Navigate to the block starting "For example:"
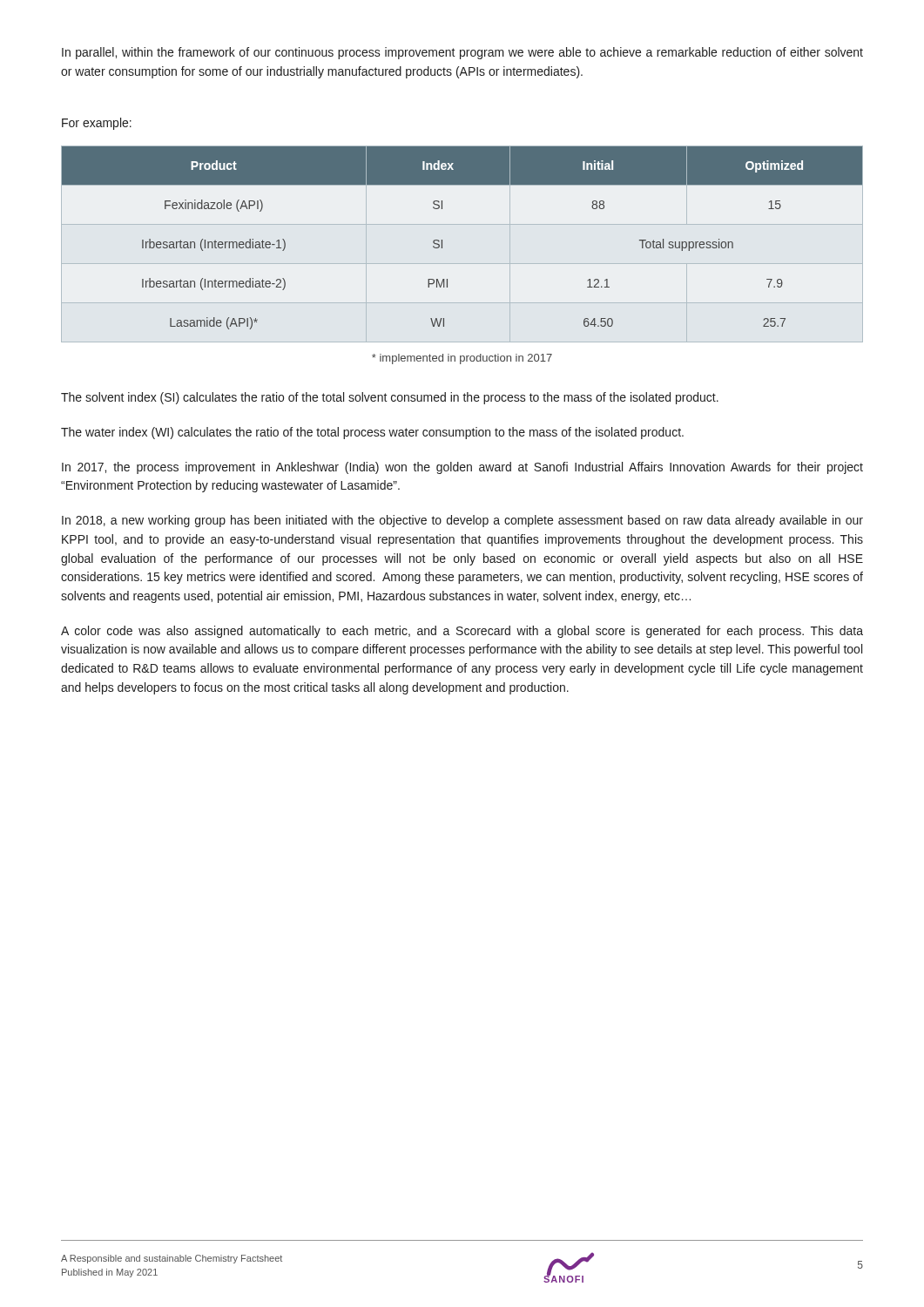The height and width of the screenshot is (1307, 924). coord(97,123)
